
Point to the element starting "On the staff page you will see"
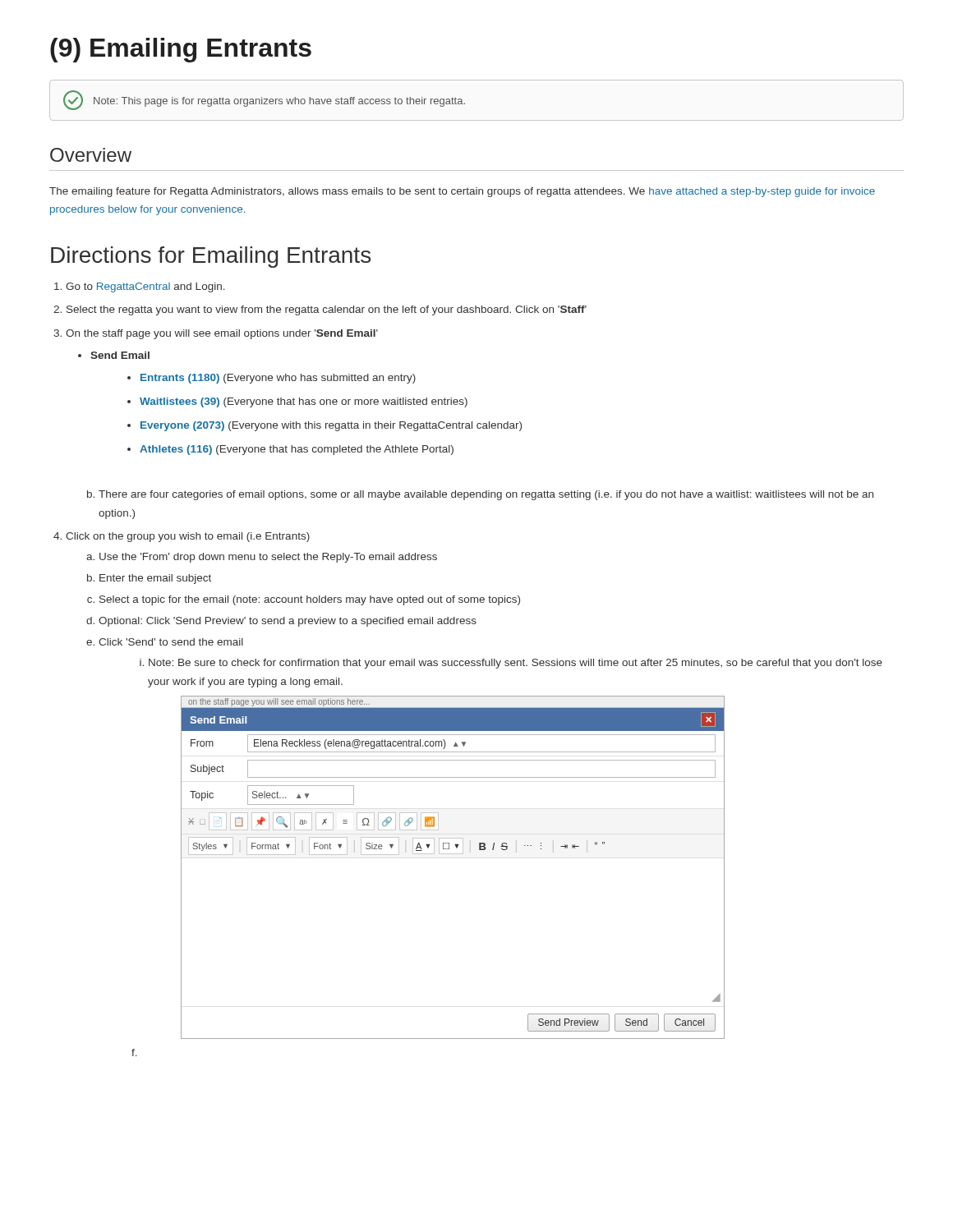point(485,423)
